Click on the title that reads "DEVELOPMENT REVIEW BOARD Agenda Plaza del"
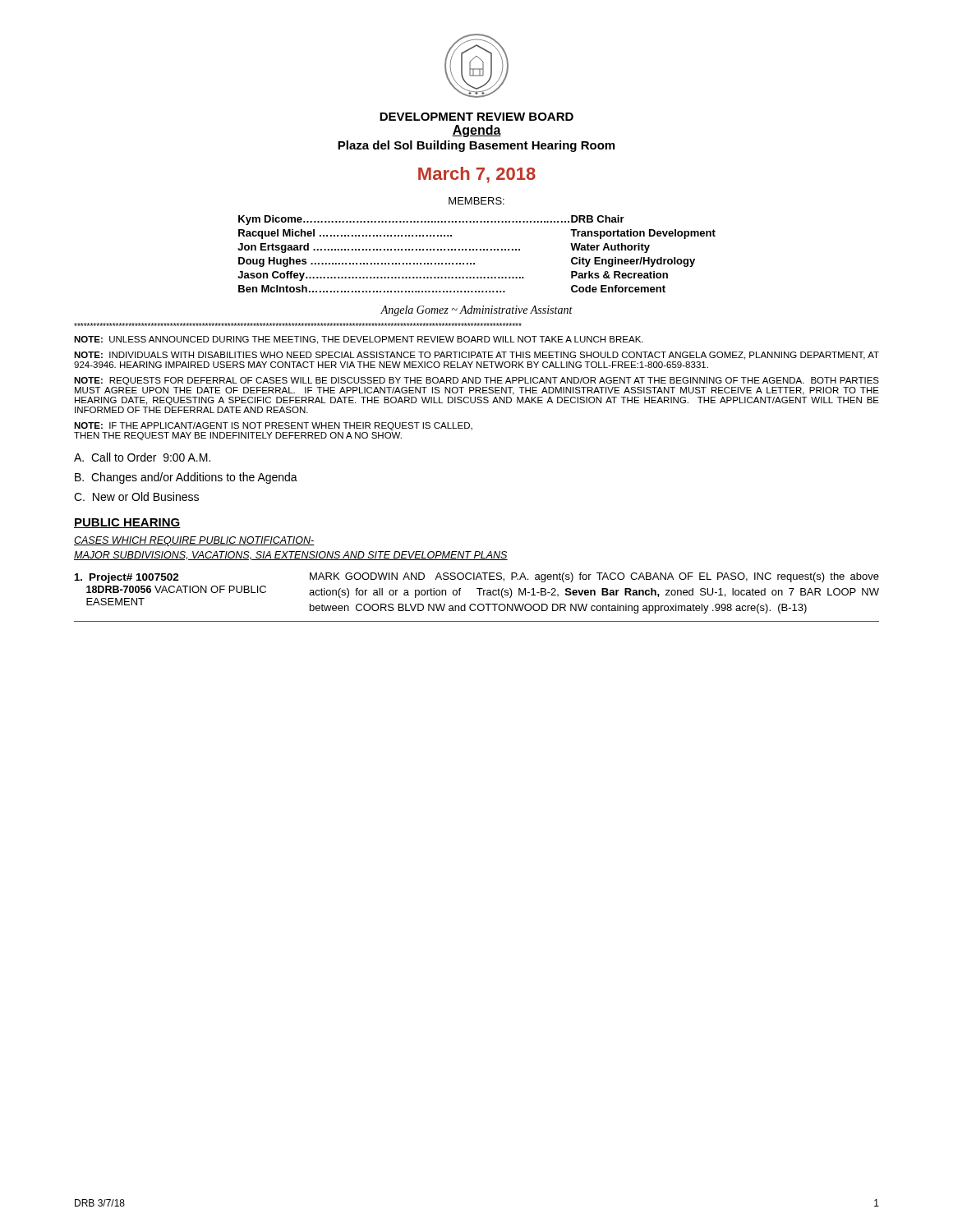This screenshot has width=953, height=1232. [476, 131]
